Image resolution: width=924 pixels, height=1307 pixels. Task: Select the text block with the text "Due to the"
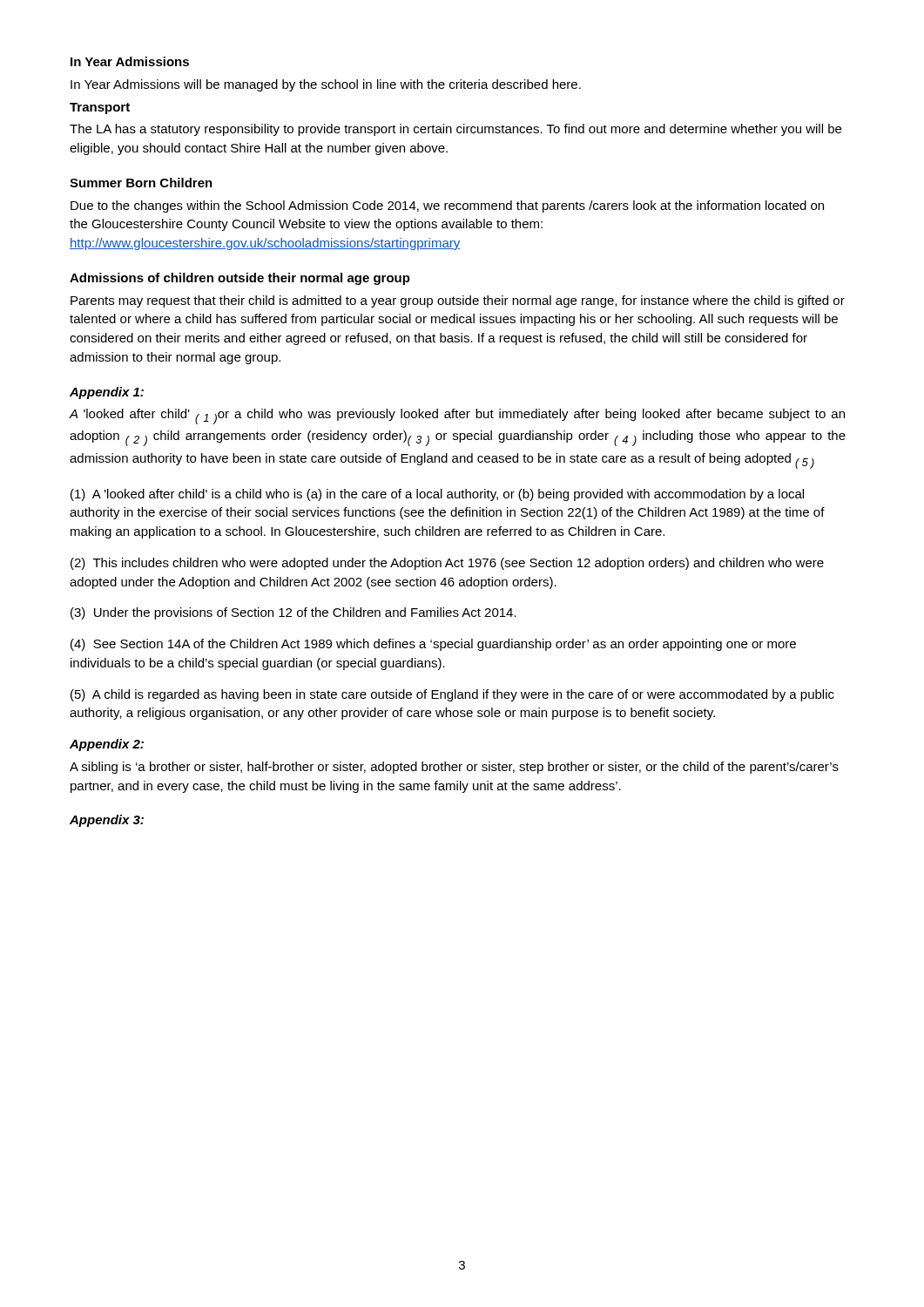click(x=458, y=224)
